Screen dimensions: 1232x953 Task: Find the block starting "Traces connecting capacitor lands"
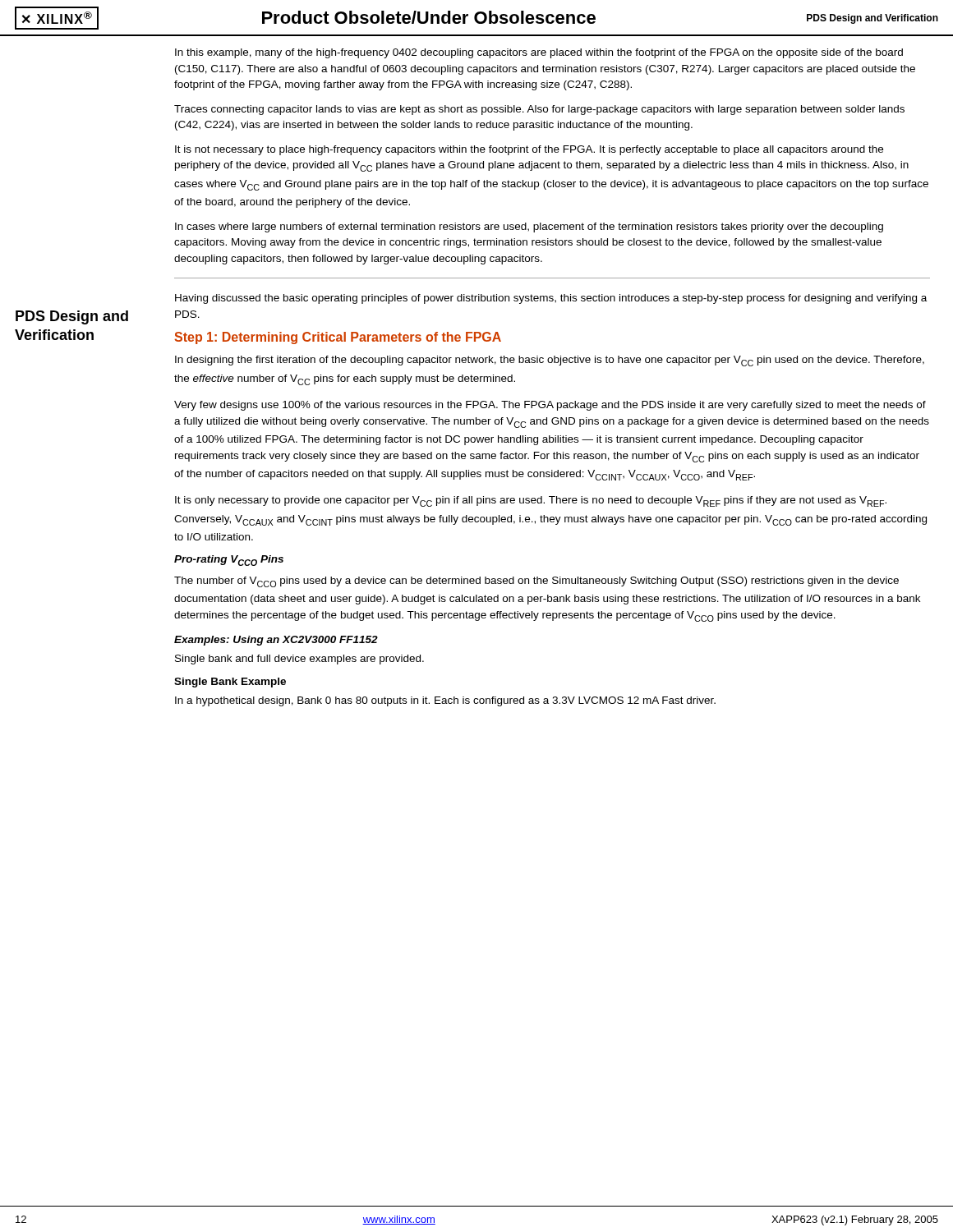[x=552, y=117]
